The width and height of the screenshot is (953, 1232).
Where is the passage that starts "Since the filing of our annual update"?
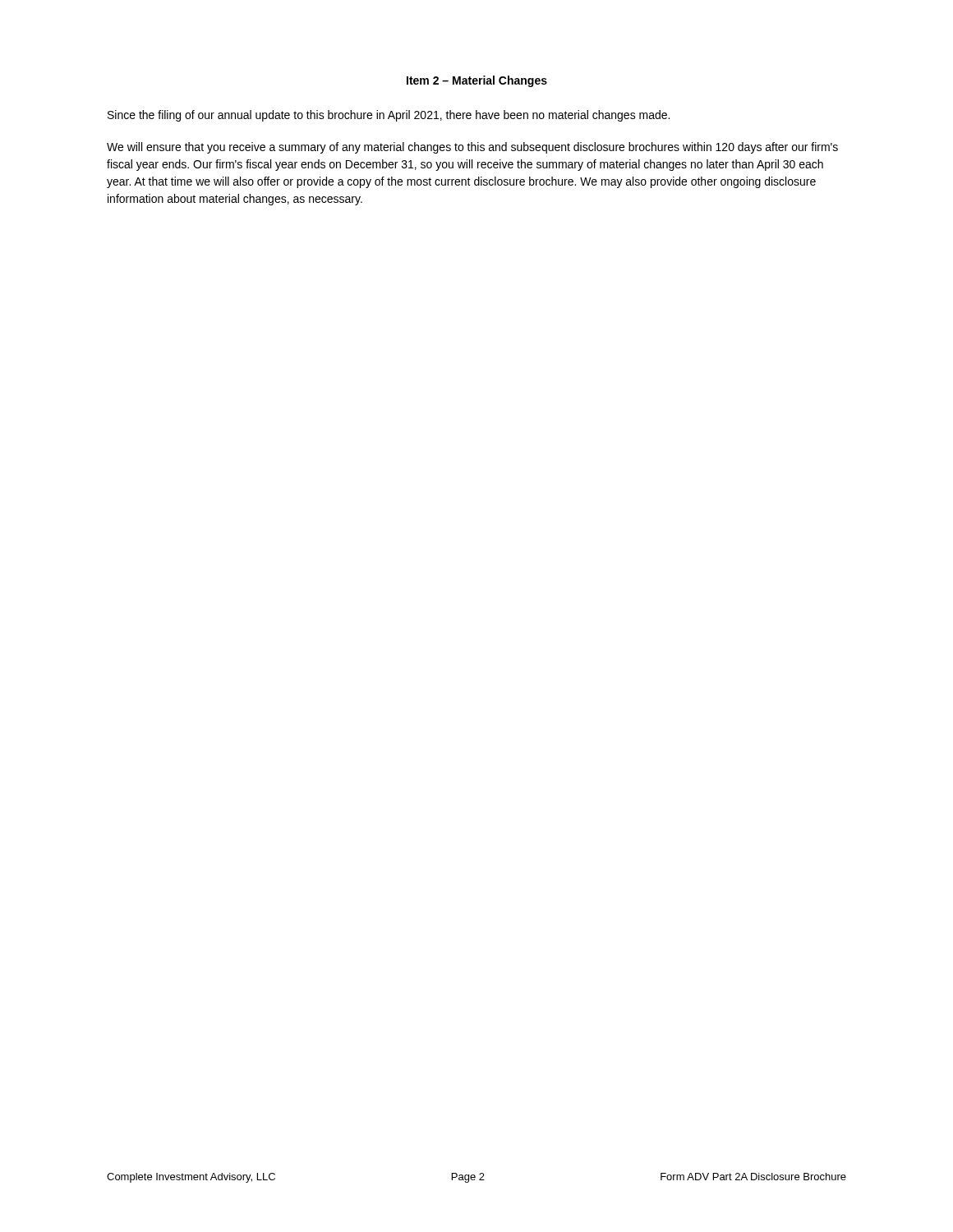point(389,115)
